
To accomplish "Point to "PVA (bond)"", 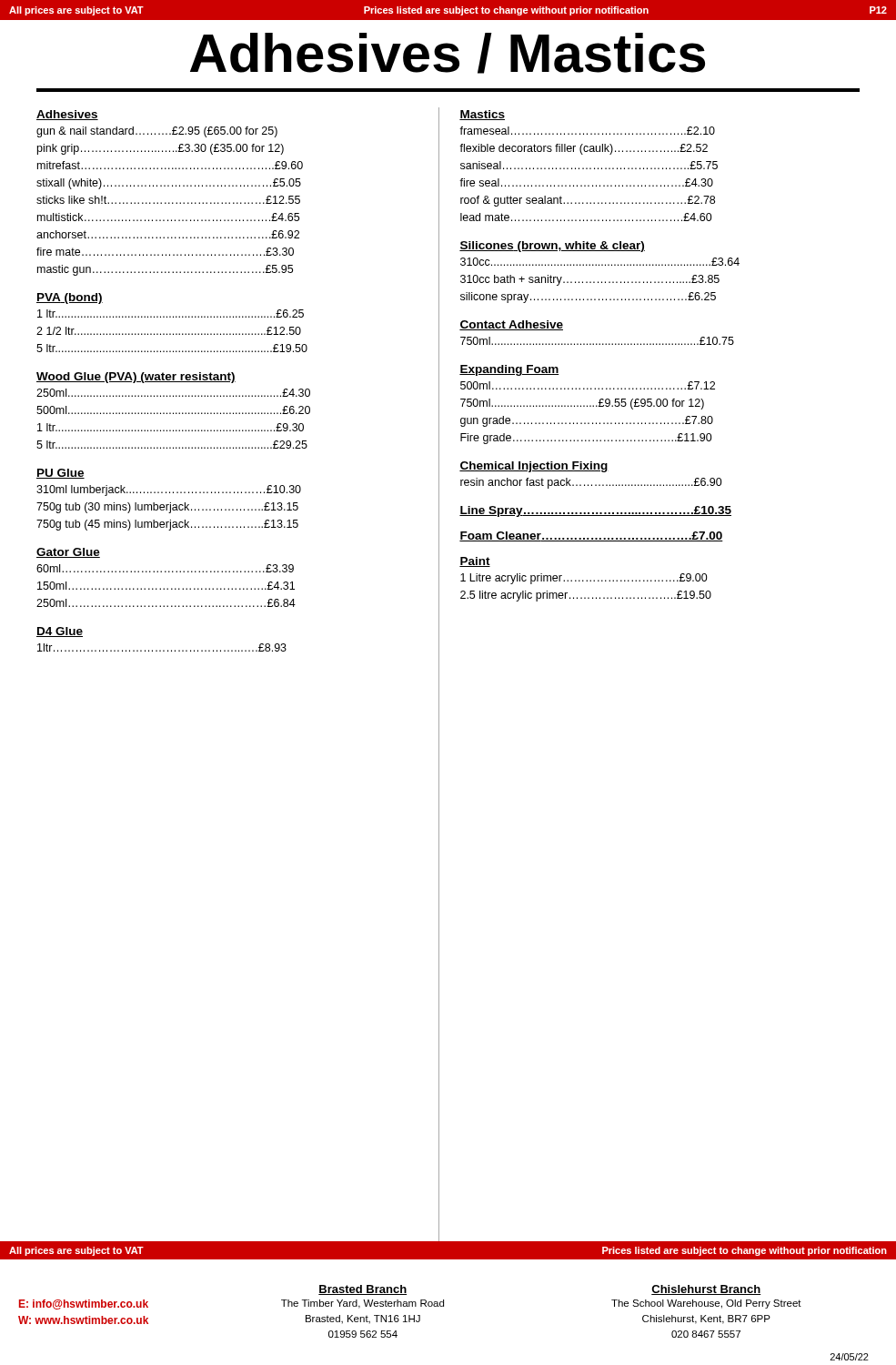I will pos(69,297).
